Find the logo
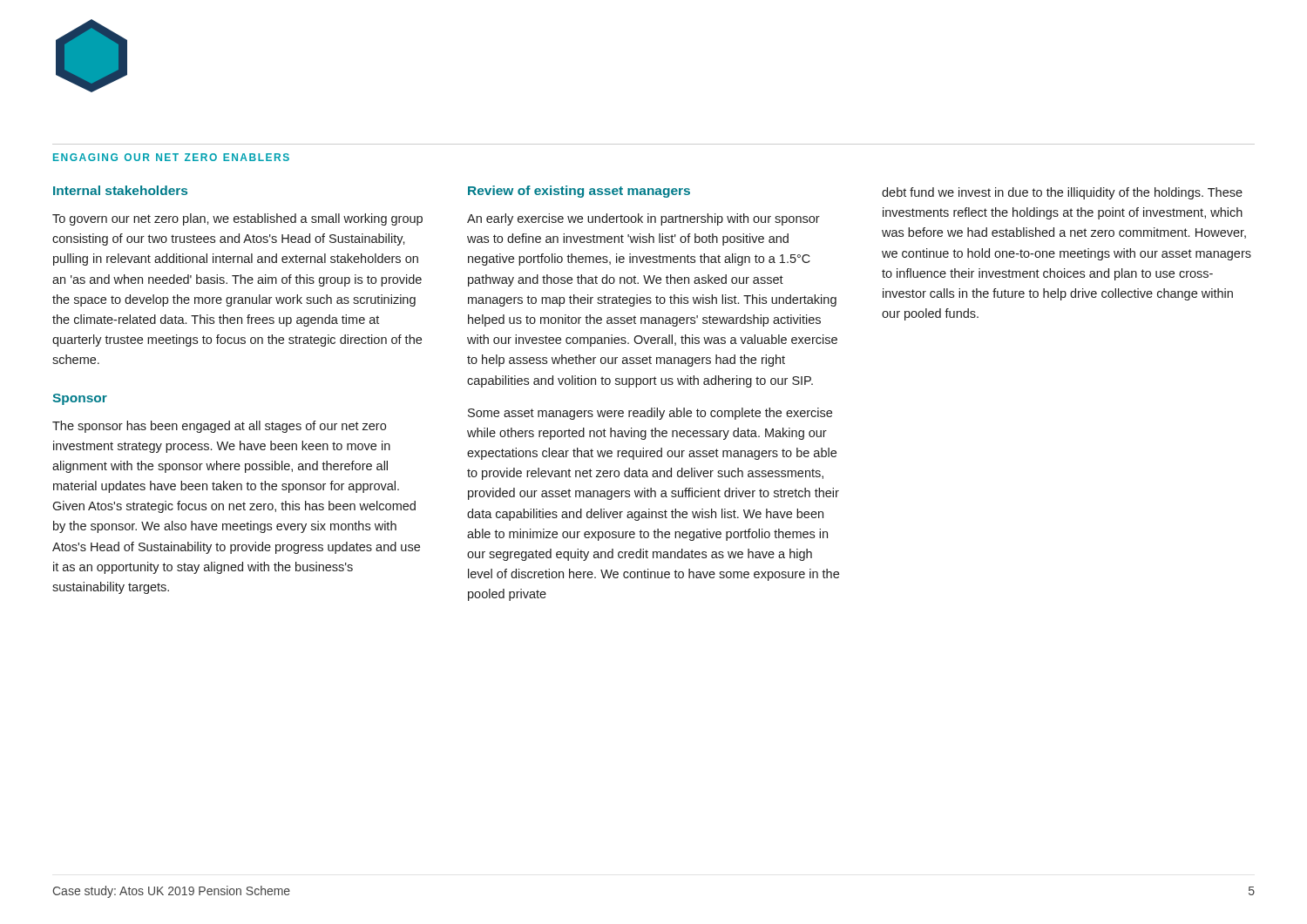Screen dimensions: 924x1307 click(x=91, y=55)
